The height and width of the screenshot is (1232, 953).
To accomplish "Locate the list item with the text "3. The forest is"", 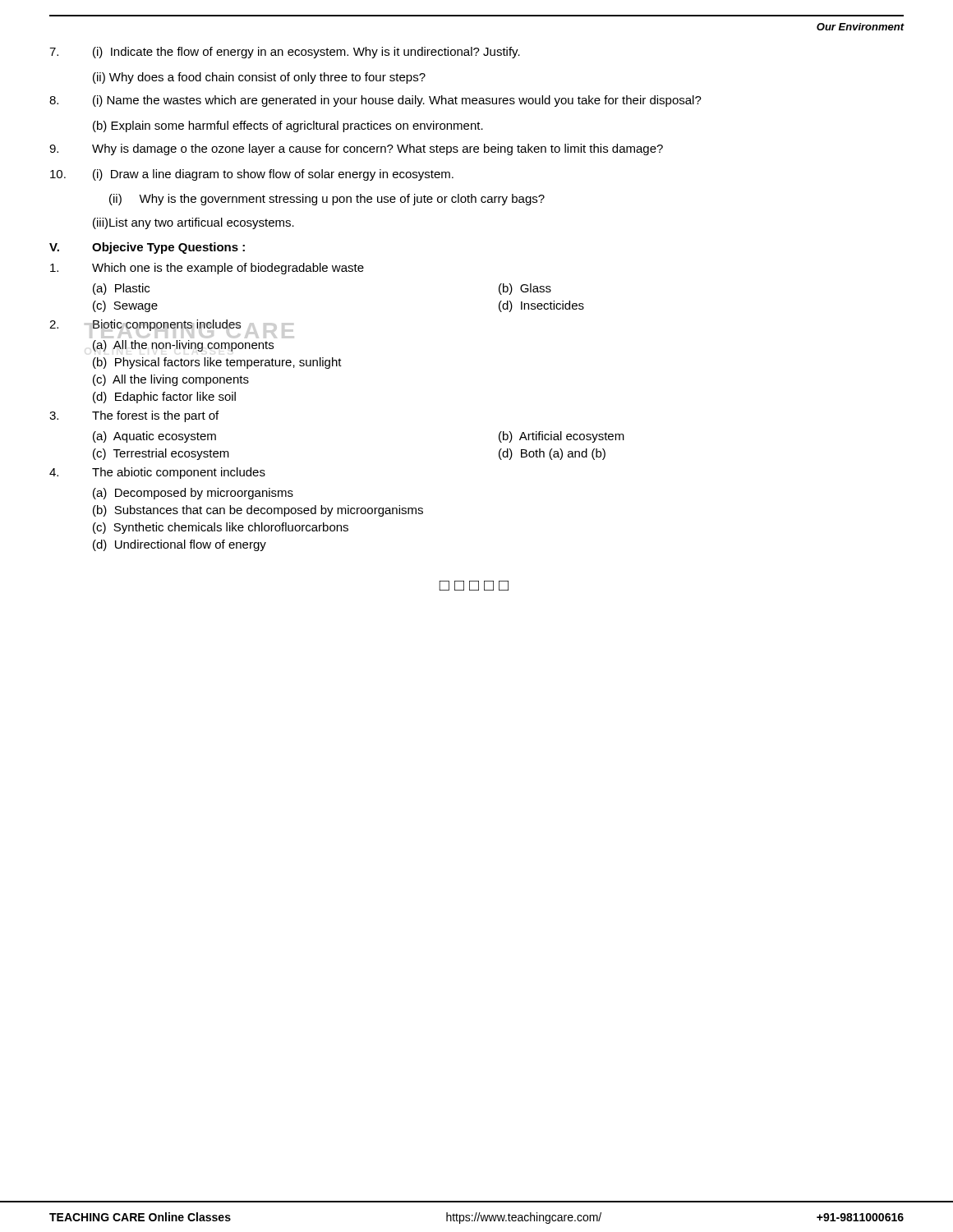I will tap(134, 416).
